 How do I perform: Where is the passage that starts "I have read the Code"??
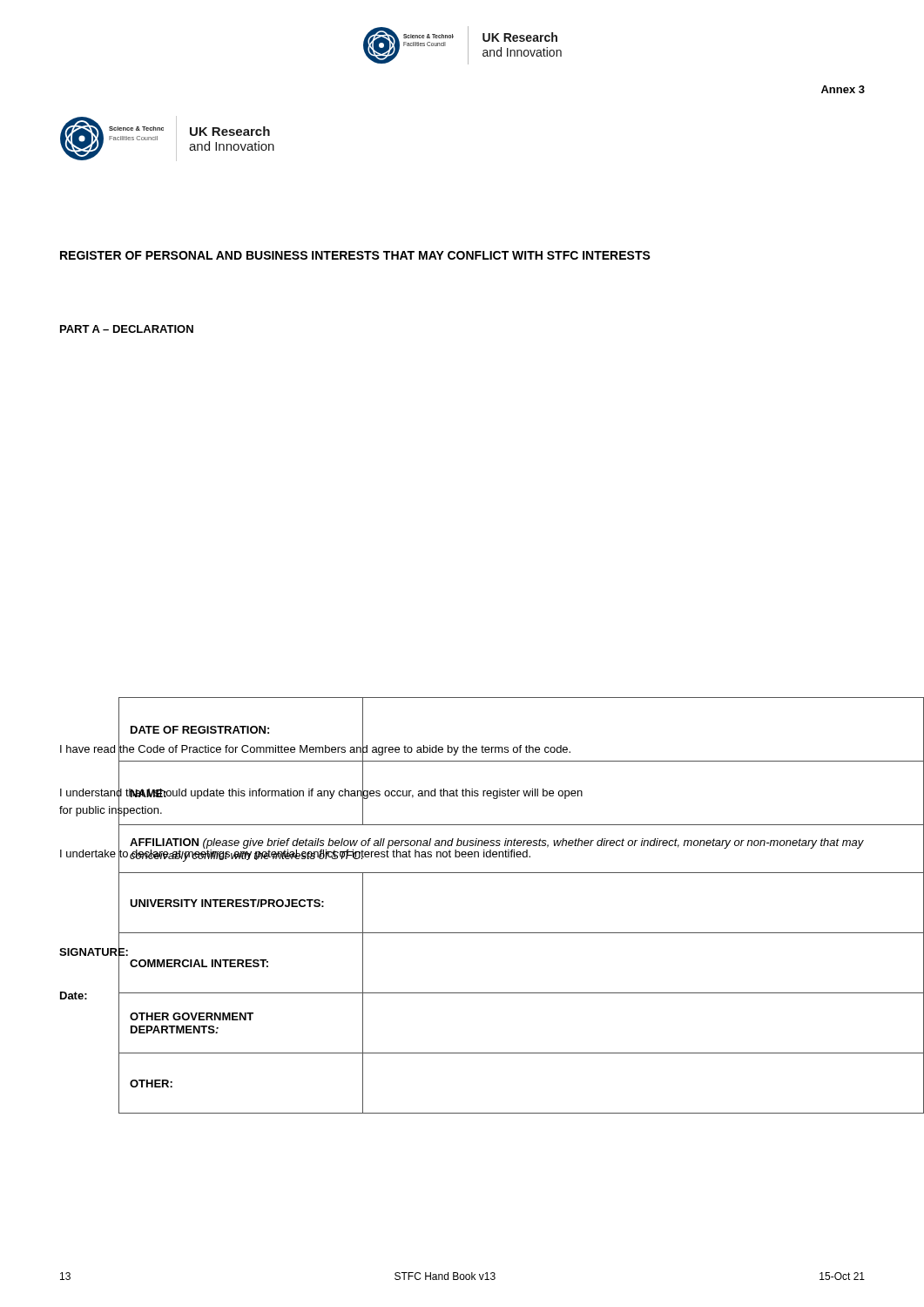coord(315,749)
